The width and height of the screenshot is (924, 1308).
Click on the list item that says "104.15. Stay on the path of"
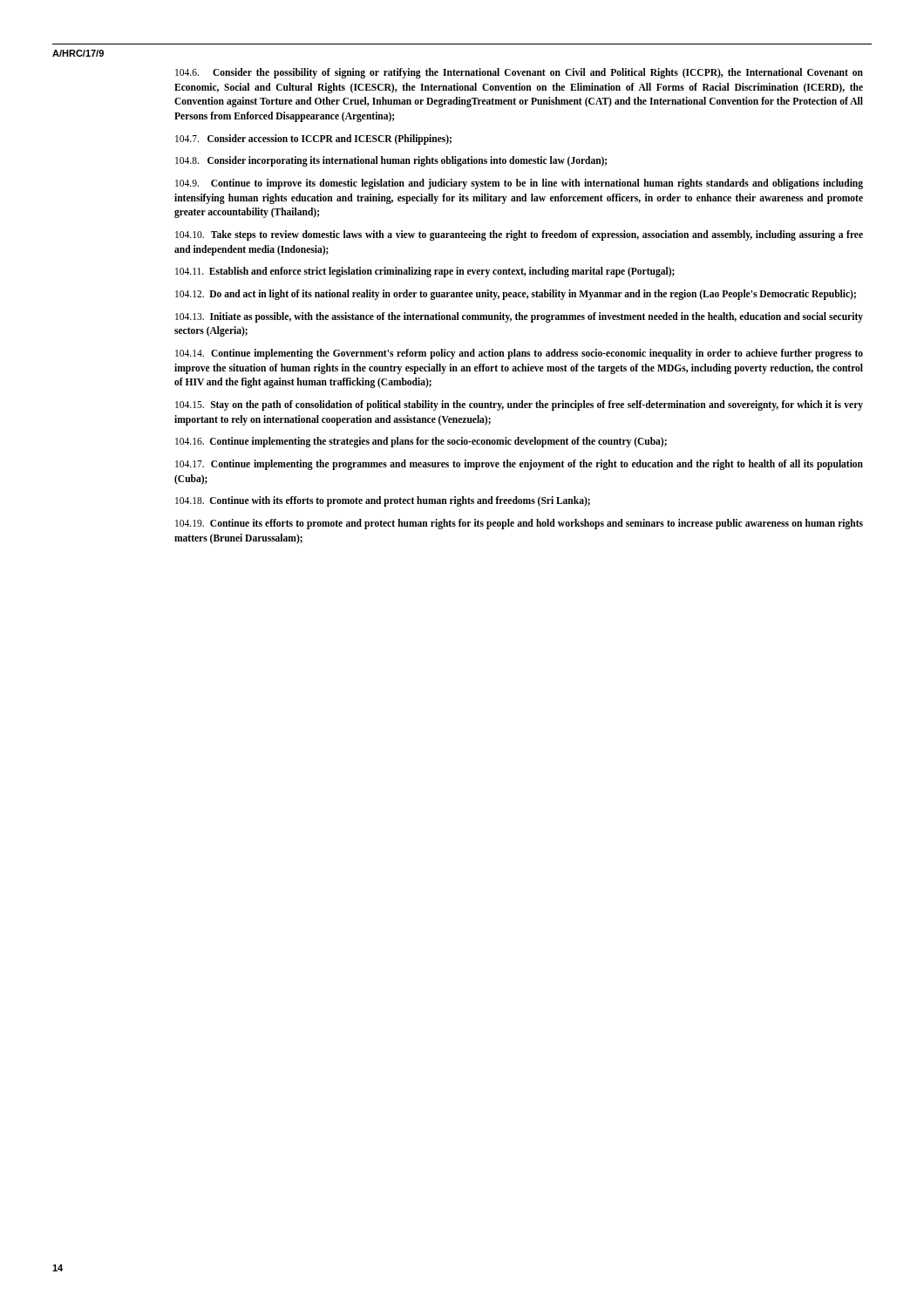click(x=519, y=412)
